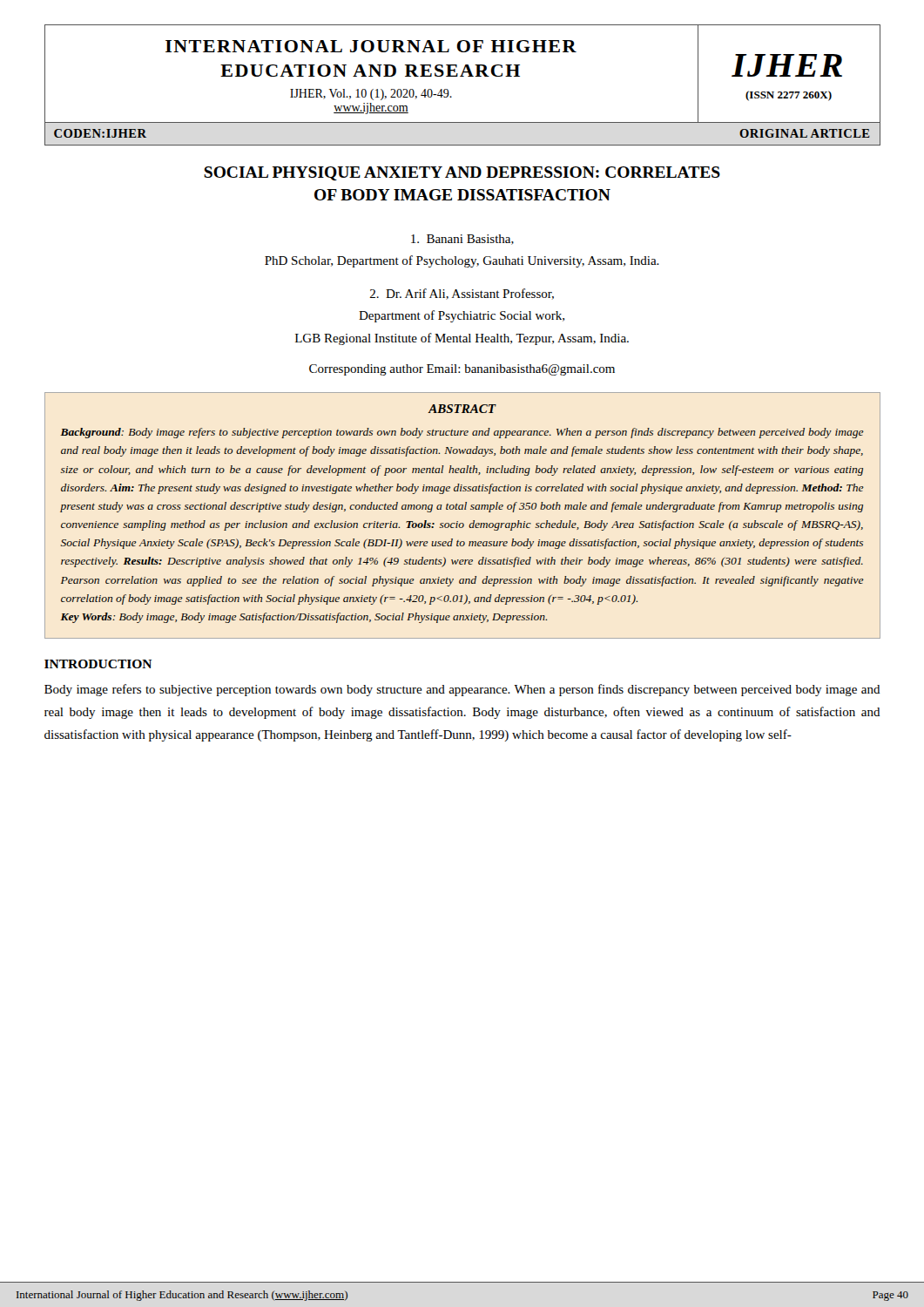
Task: Locate the block of text that opens with "Dr. Arif Ali, Assistant"
Action: click(462, 316)
